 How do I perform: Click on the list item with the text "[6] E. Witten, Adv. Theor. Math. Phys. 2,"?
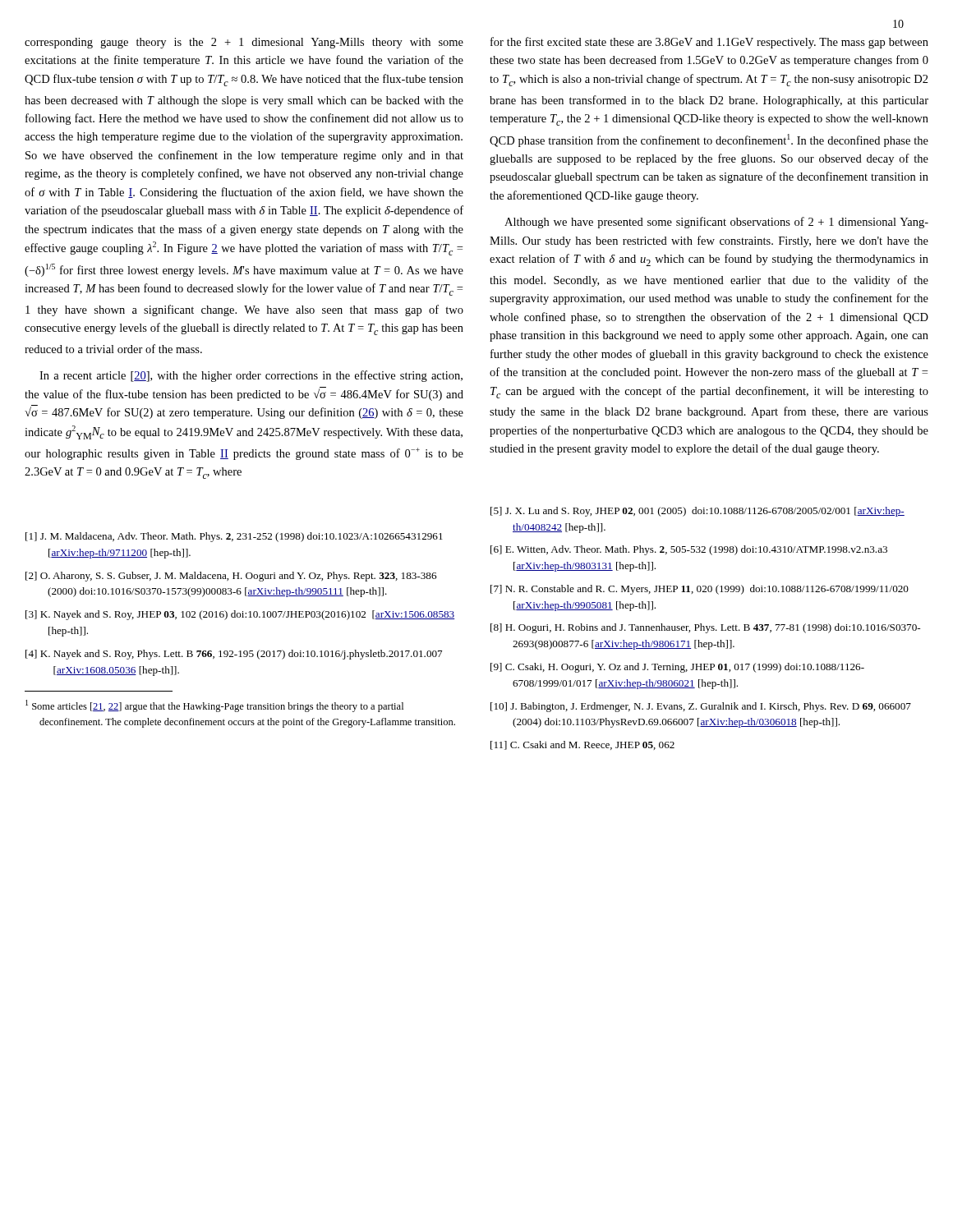pos(689,557)
